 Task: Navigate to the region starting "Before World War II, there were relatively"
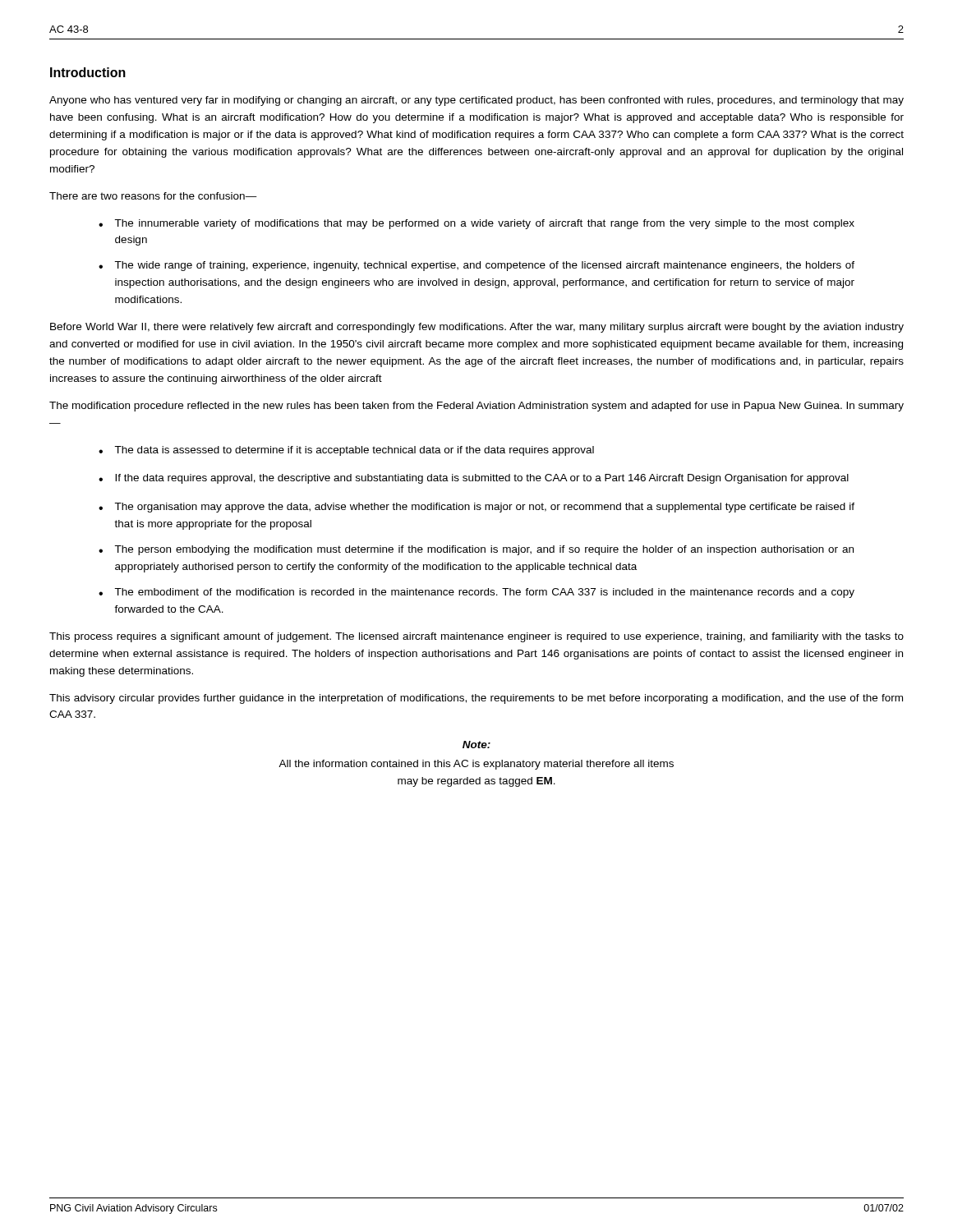(x=476, y=352)
